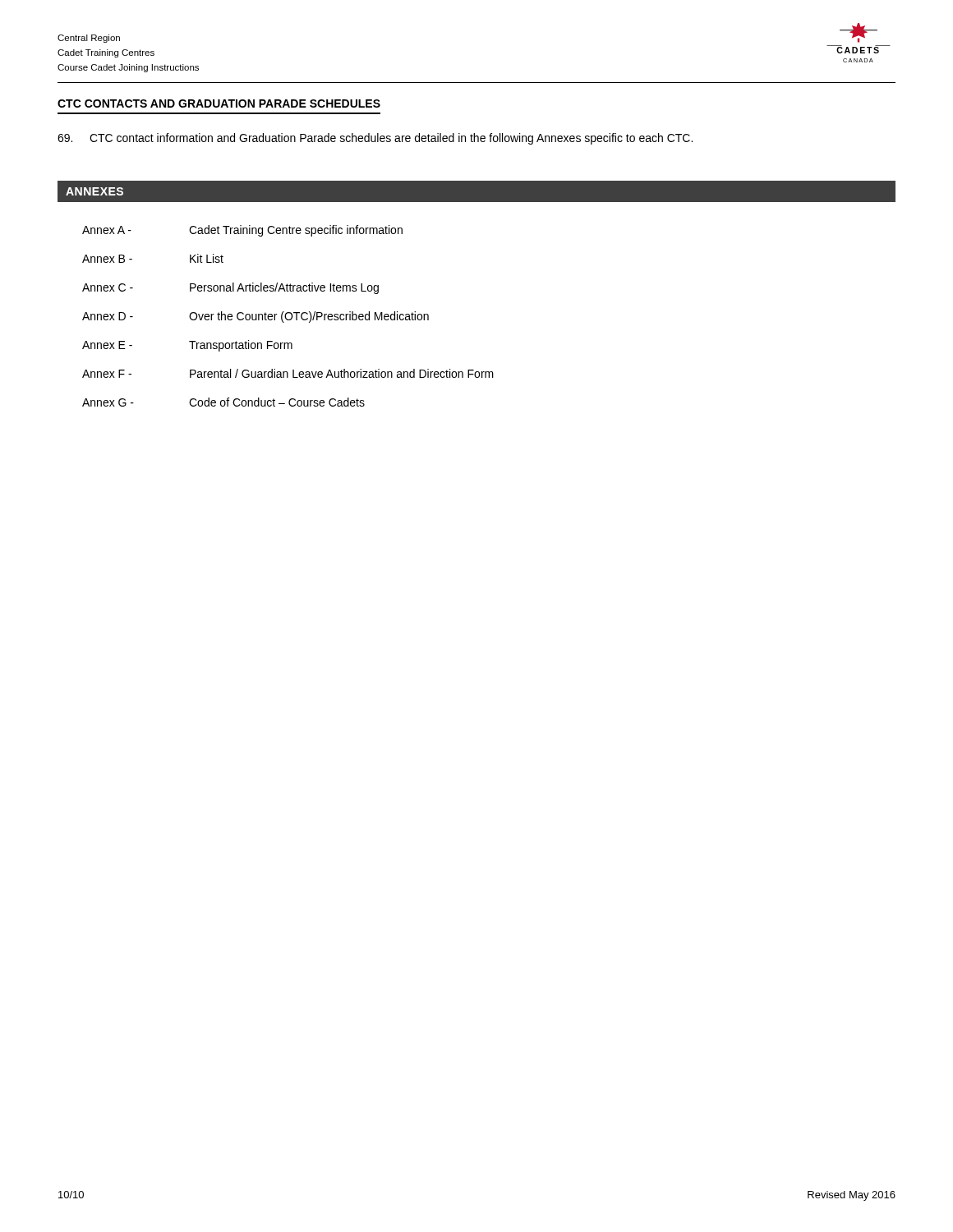The image size is (953, 1232).
Task: Locate the list item that says "Annex C - Personal Articles/Attractive Items Log"
Action: tap(230, 288)
